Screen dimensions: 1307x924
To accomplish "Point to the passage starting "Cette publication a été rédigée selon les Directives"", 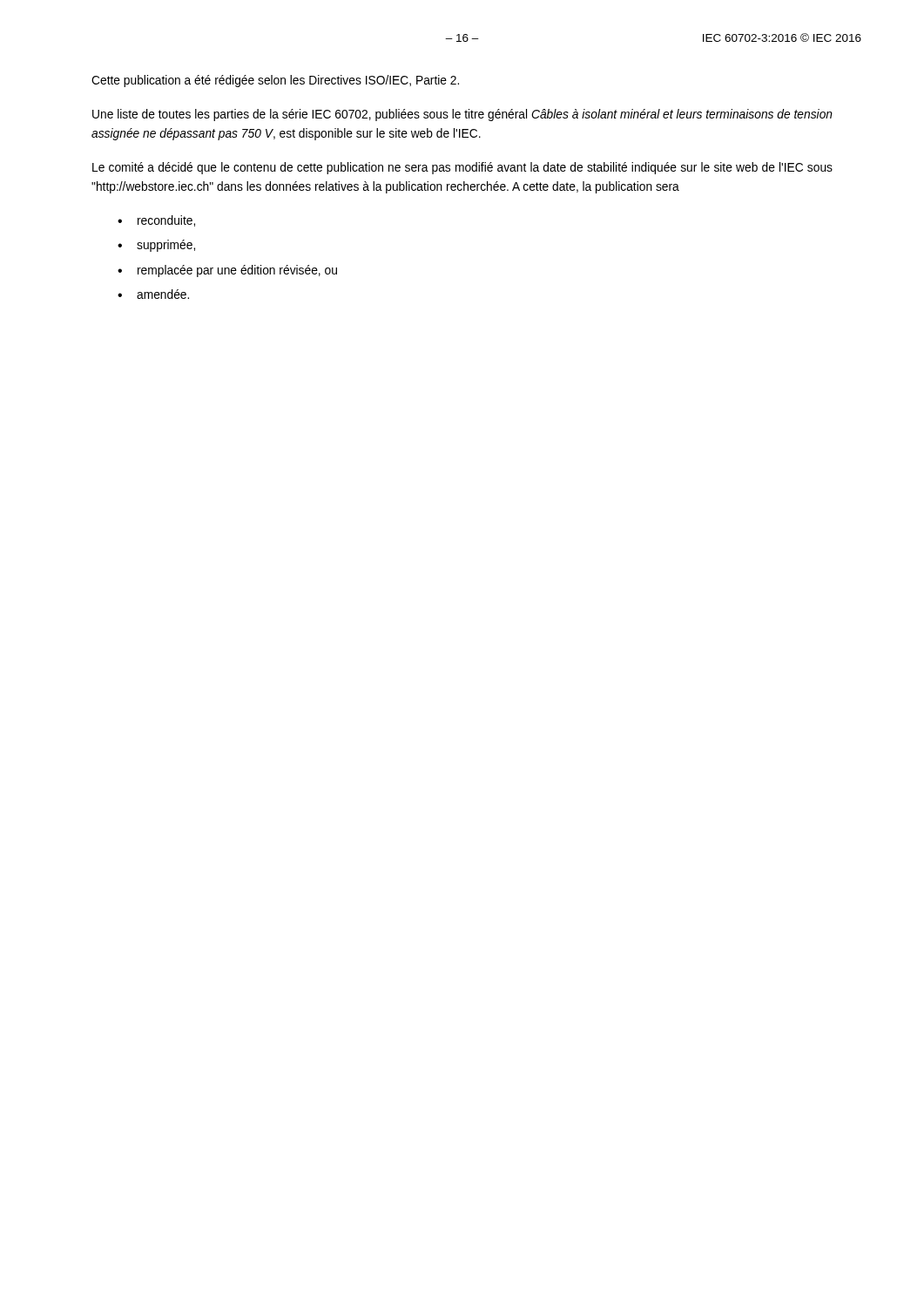I will (x=276, y=81).
